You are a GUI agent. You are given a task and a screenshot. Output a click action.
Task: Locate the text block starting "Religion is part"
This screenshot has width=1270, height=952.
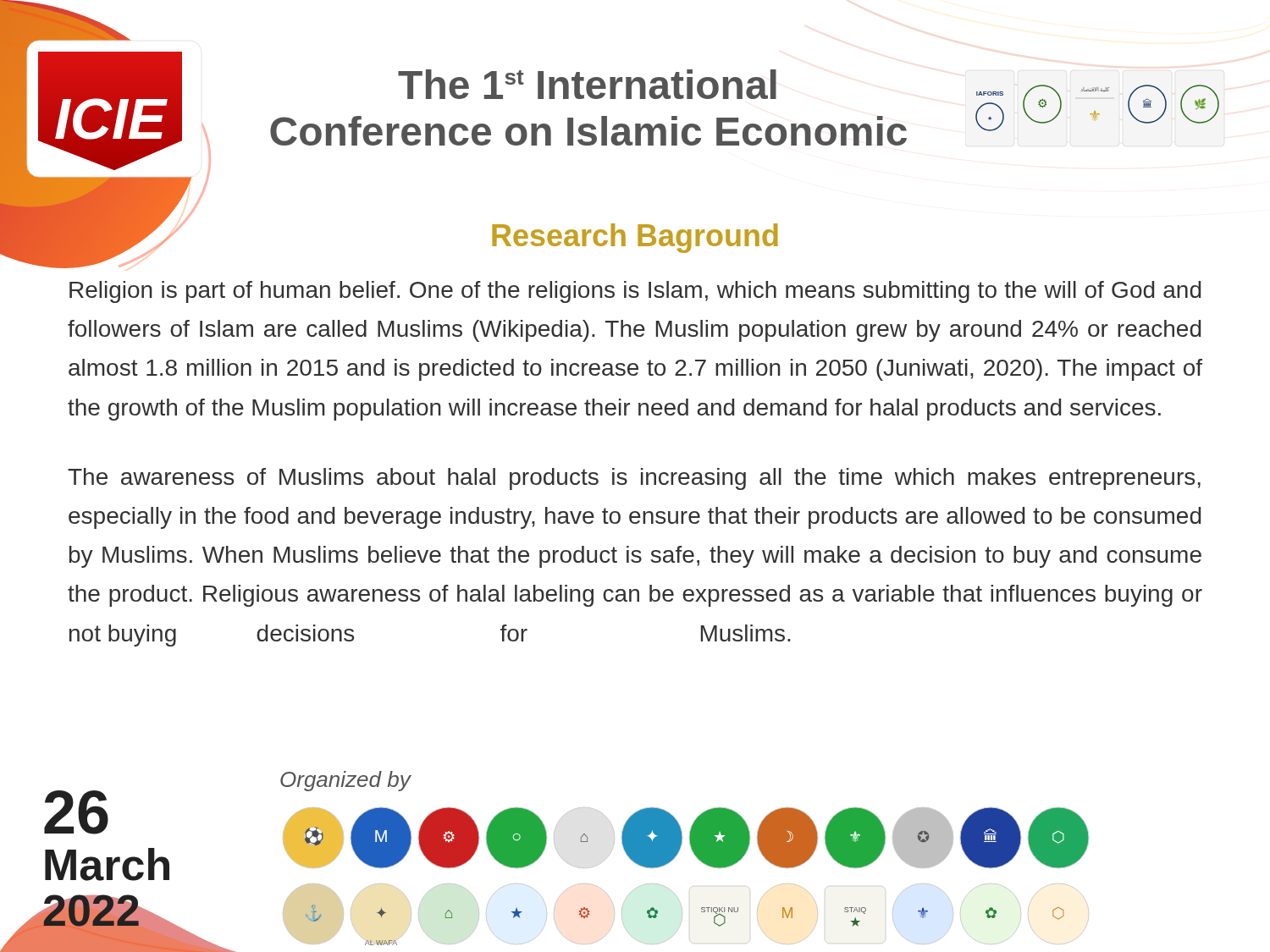point(635,348)
